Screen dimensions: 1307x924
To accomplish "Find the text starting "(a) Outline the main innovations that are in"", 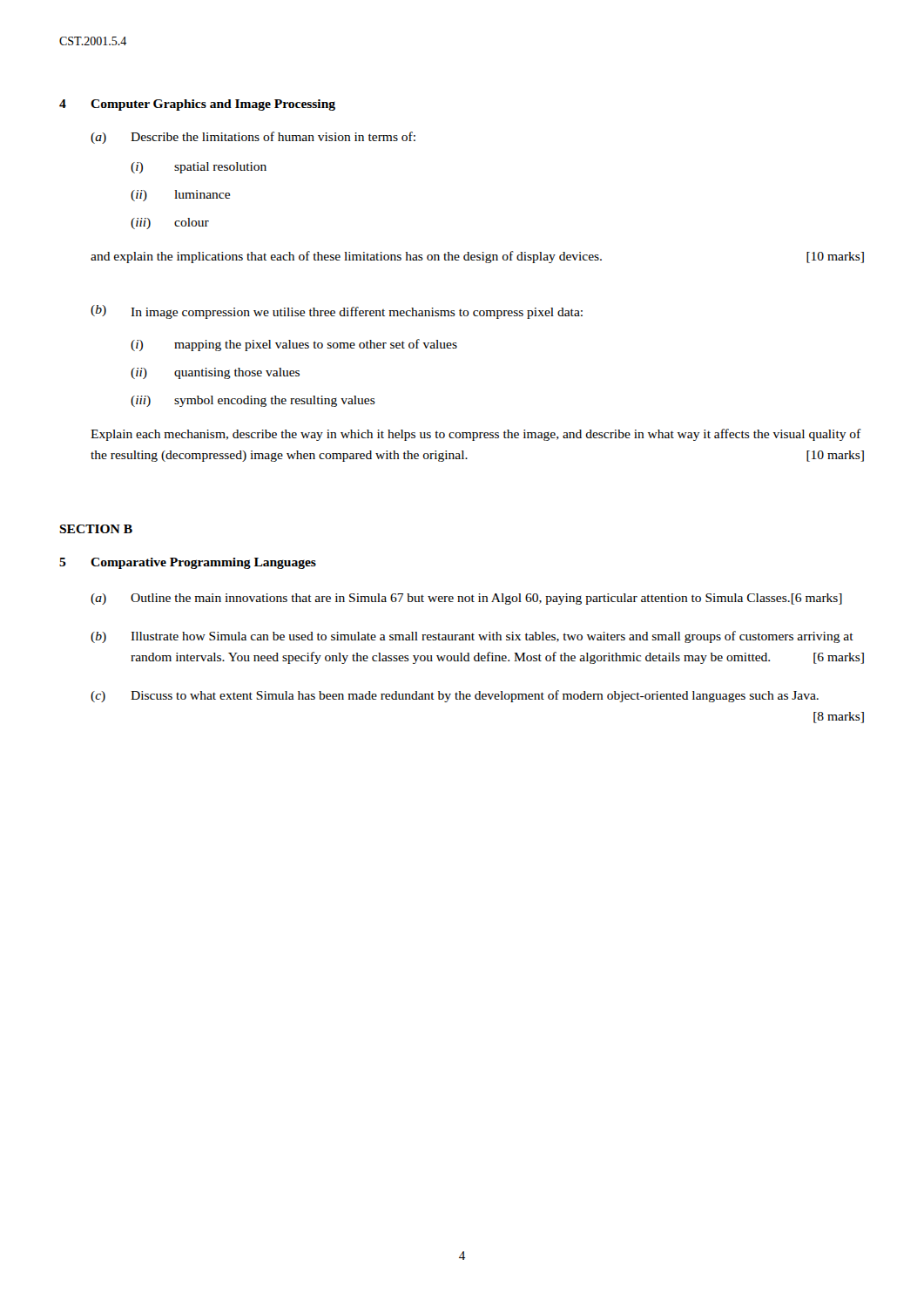I will tap(467, 598).
